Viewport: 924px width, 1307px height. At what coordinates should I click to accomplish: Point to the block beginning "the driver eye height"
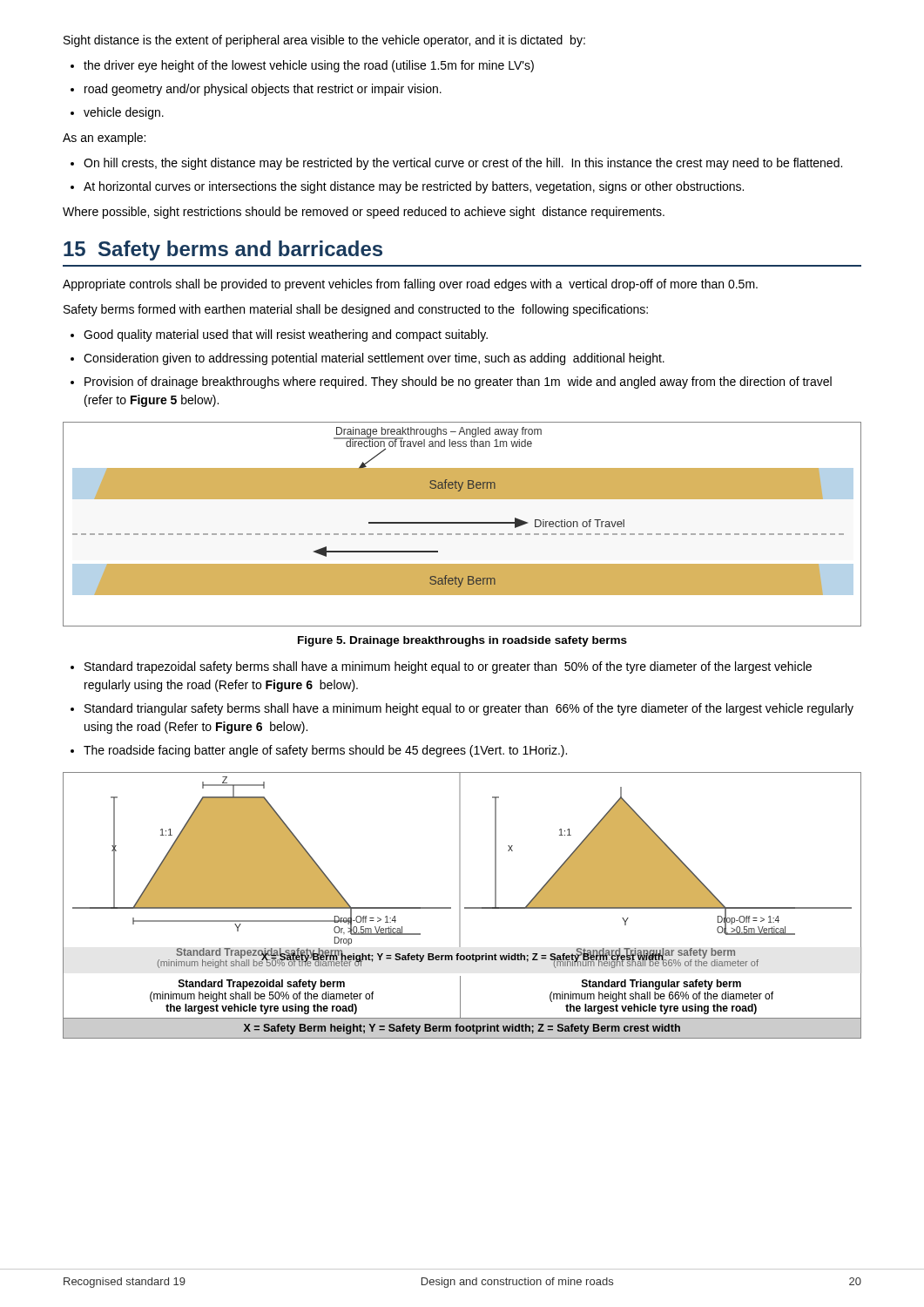309,65
